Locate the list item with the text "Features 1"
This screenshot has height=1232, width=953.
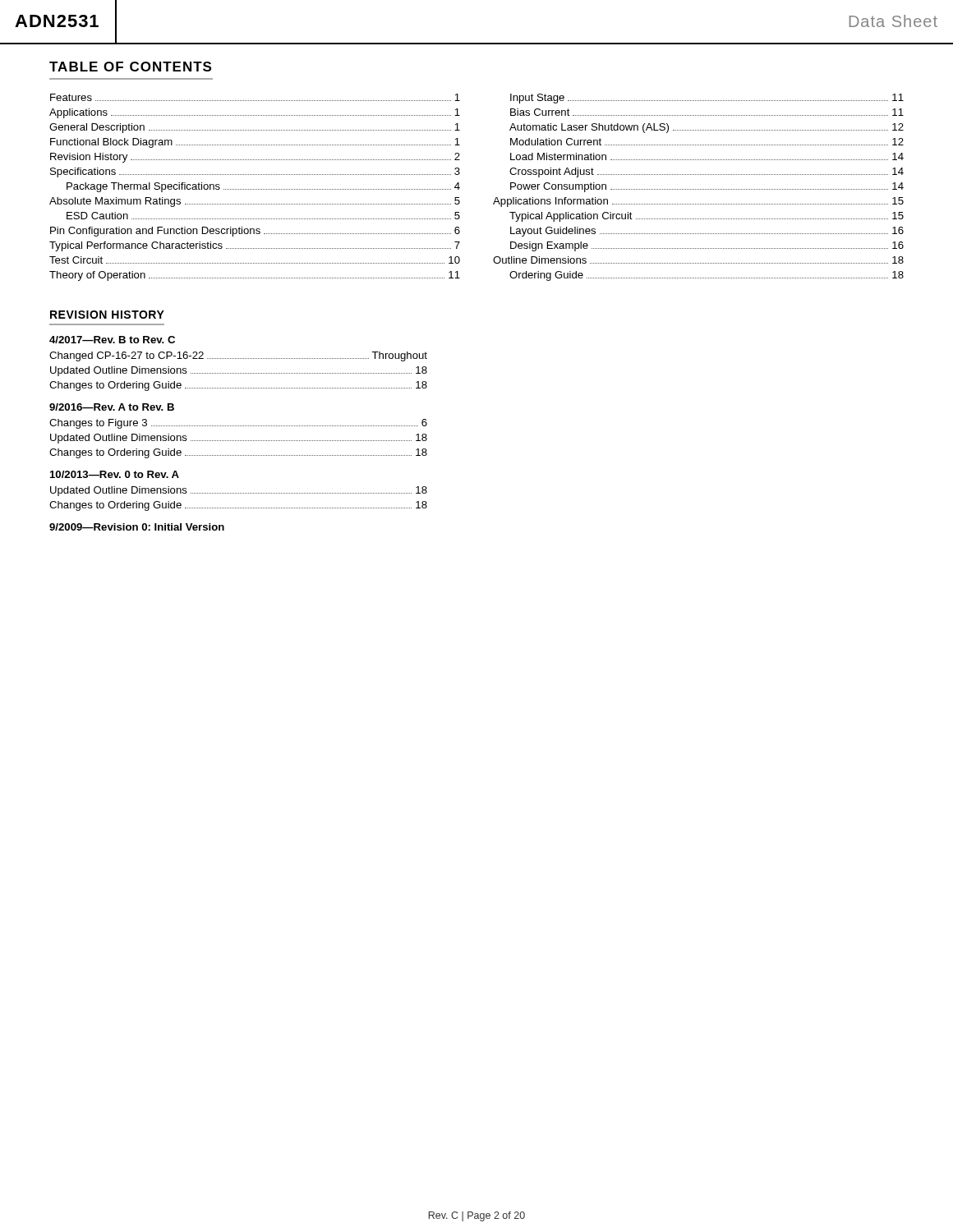pyautogui.click(x=255, y=97)
